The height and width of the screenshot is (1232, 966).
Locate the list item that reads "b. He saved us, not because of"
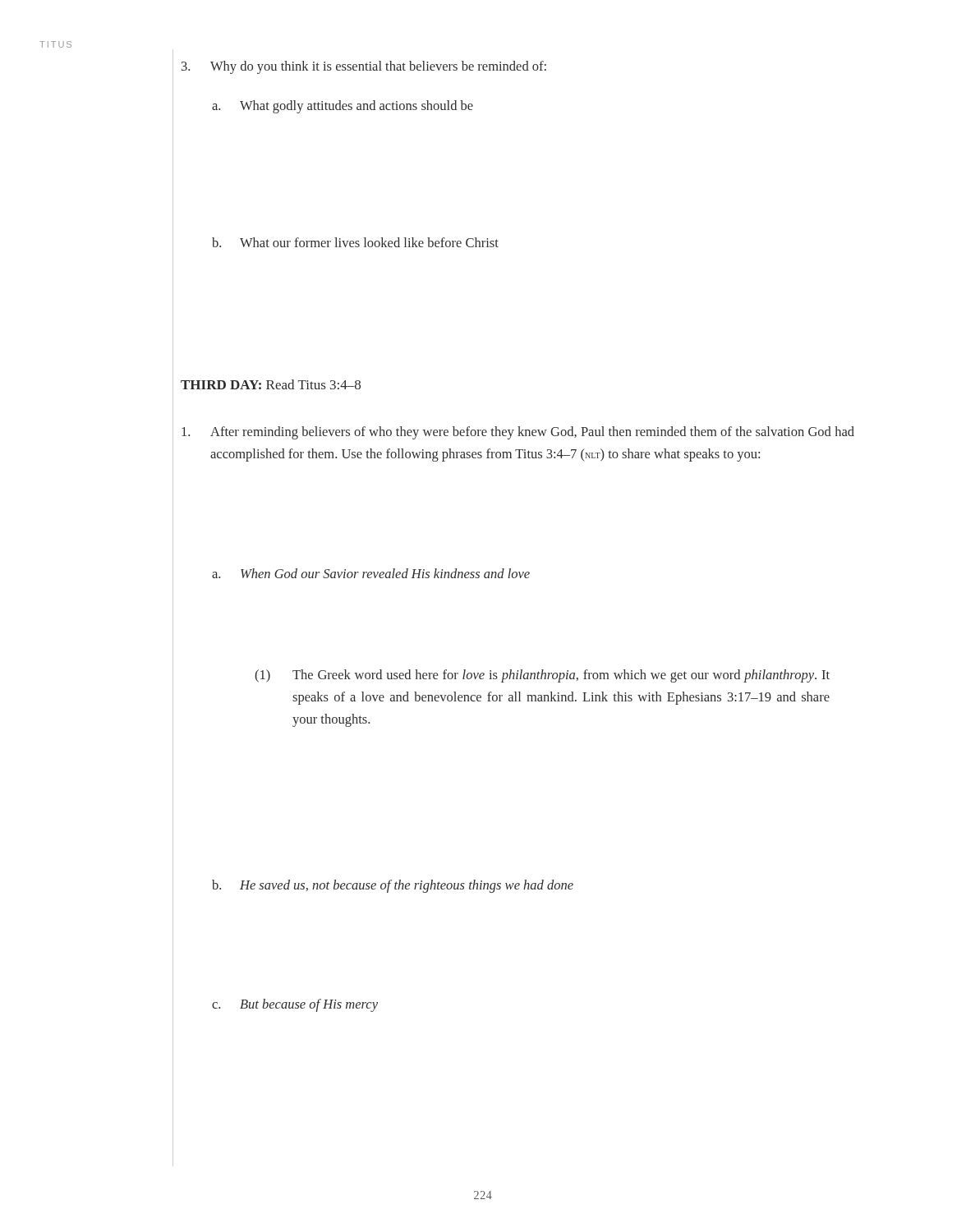tap(393, 885)
